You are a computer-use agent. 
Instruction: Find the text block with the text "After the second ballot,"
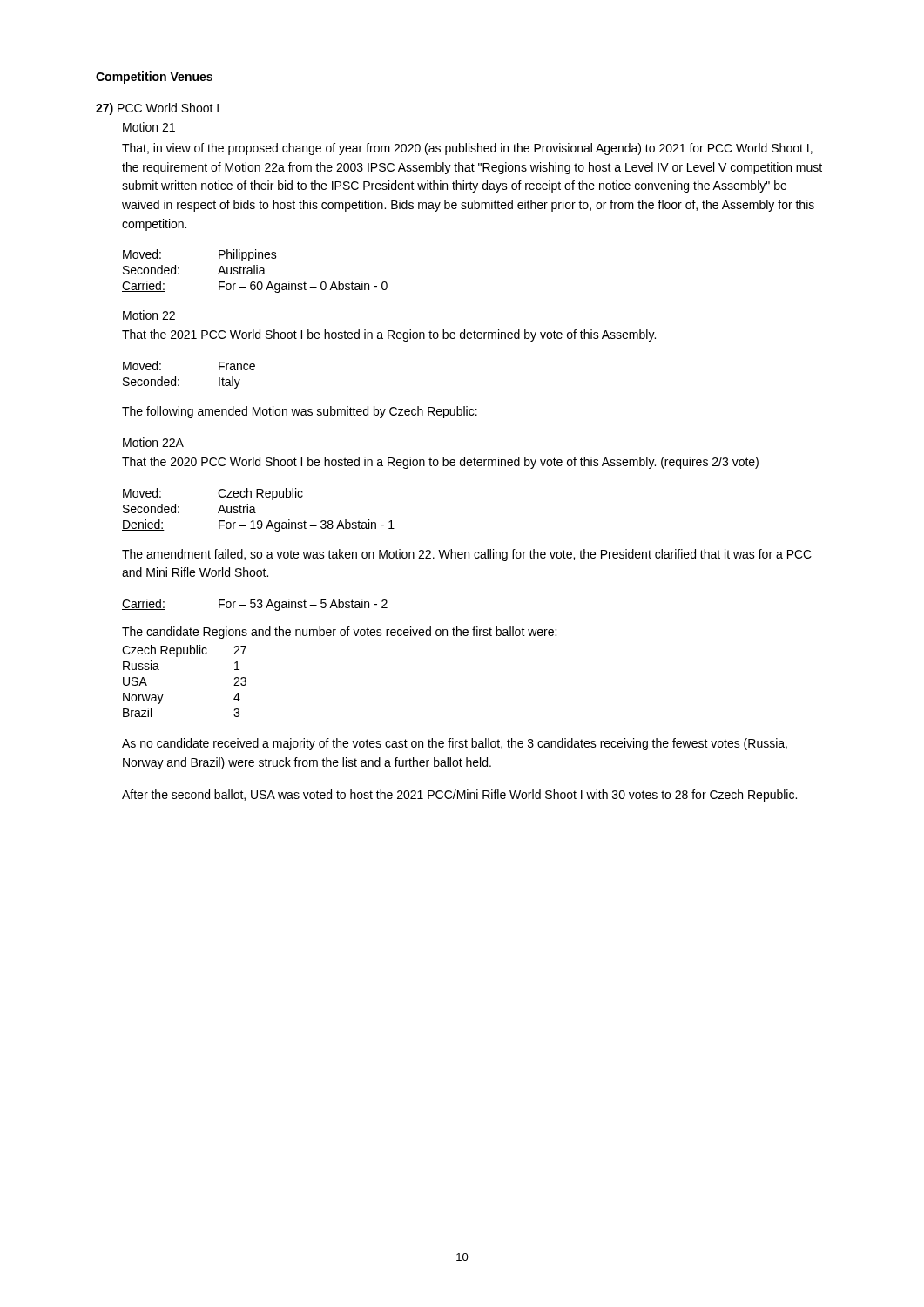tap(460, 795)
